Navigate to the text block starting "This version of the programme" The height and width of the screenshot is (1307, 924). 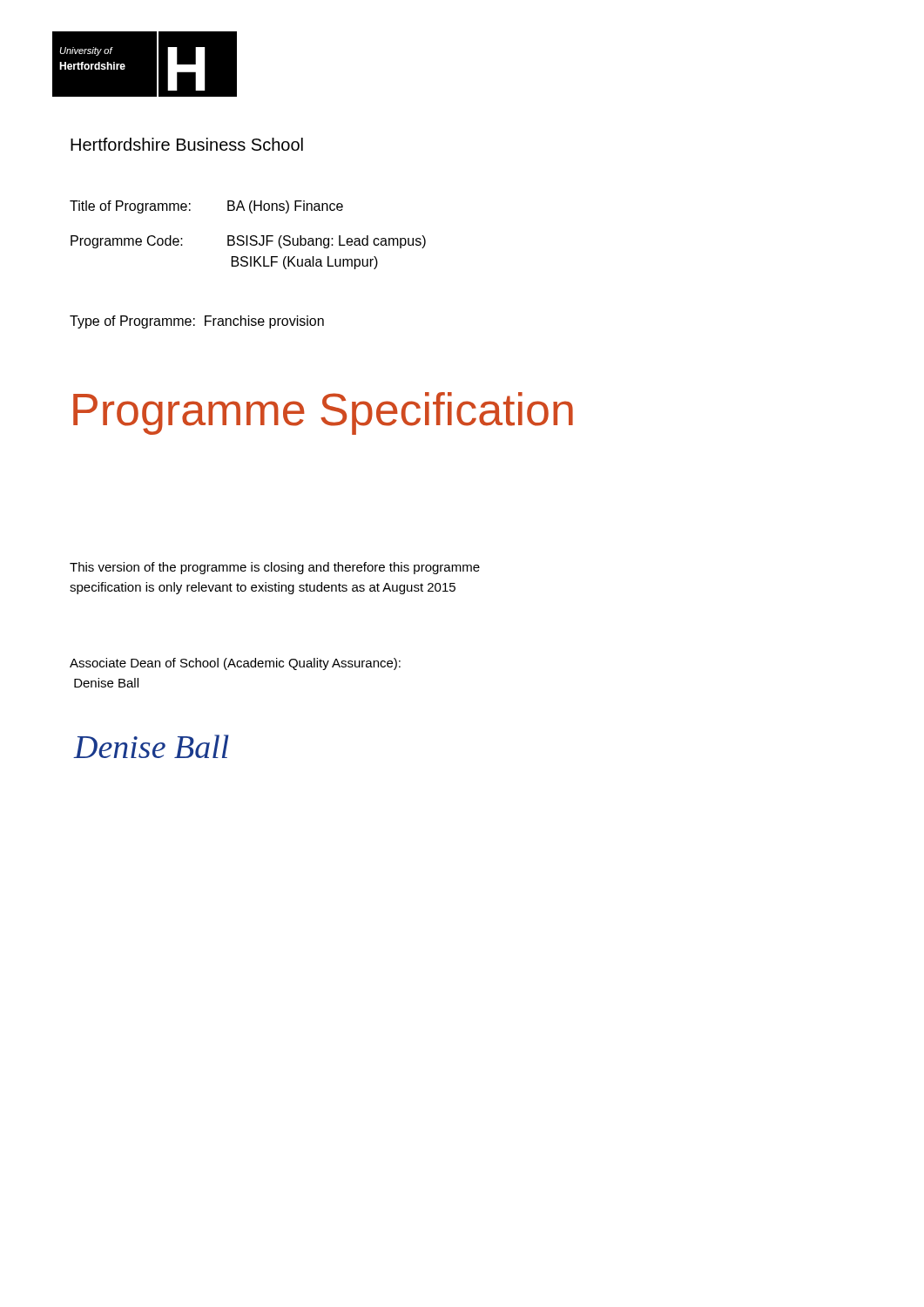point(275,577)
